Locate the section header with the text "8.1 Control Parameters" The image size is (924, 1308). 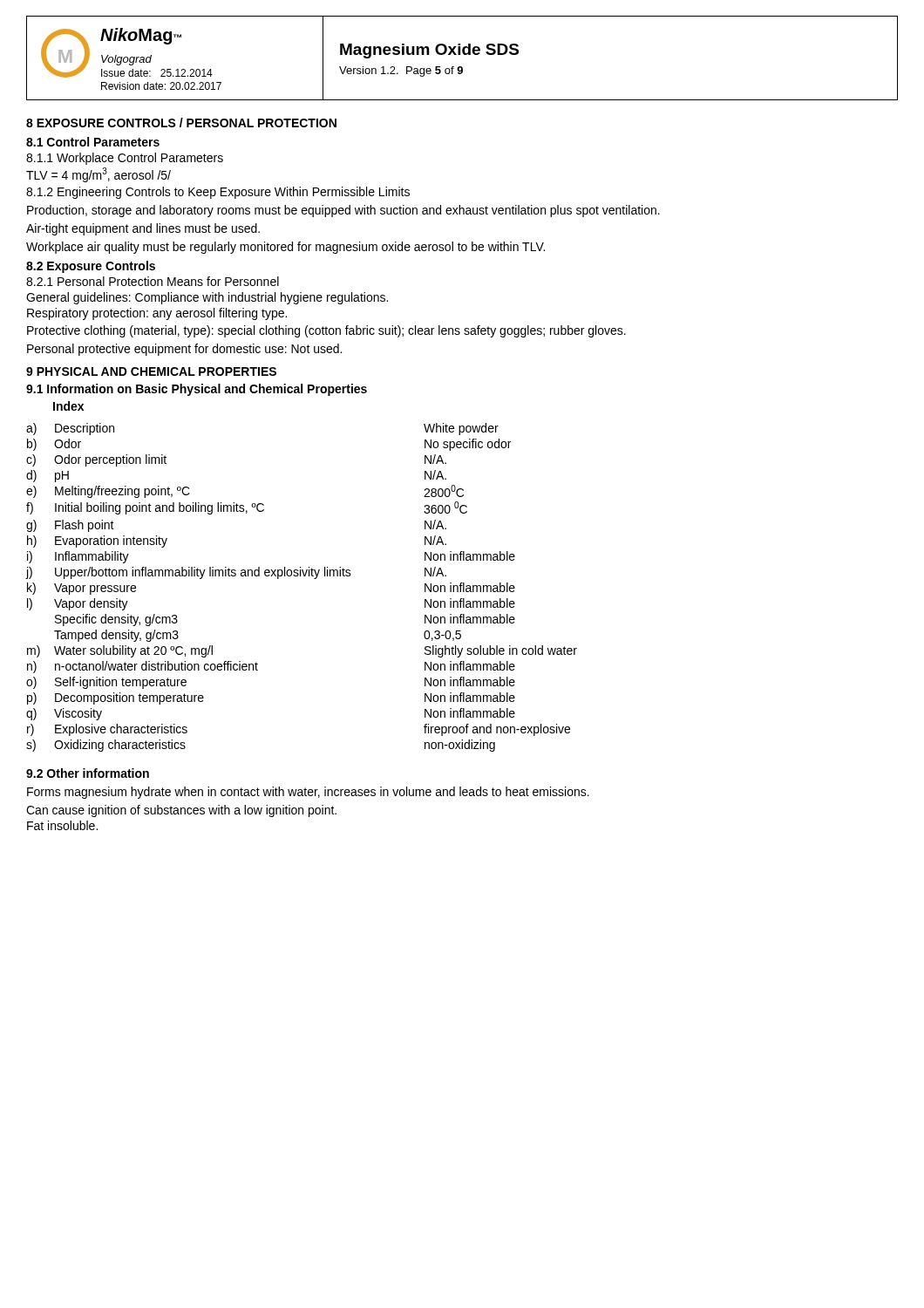tap(93, 142)
